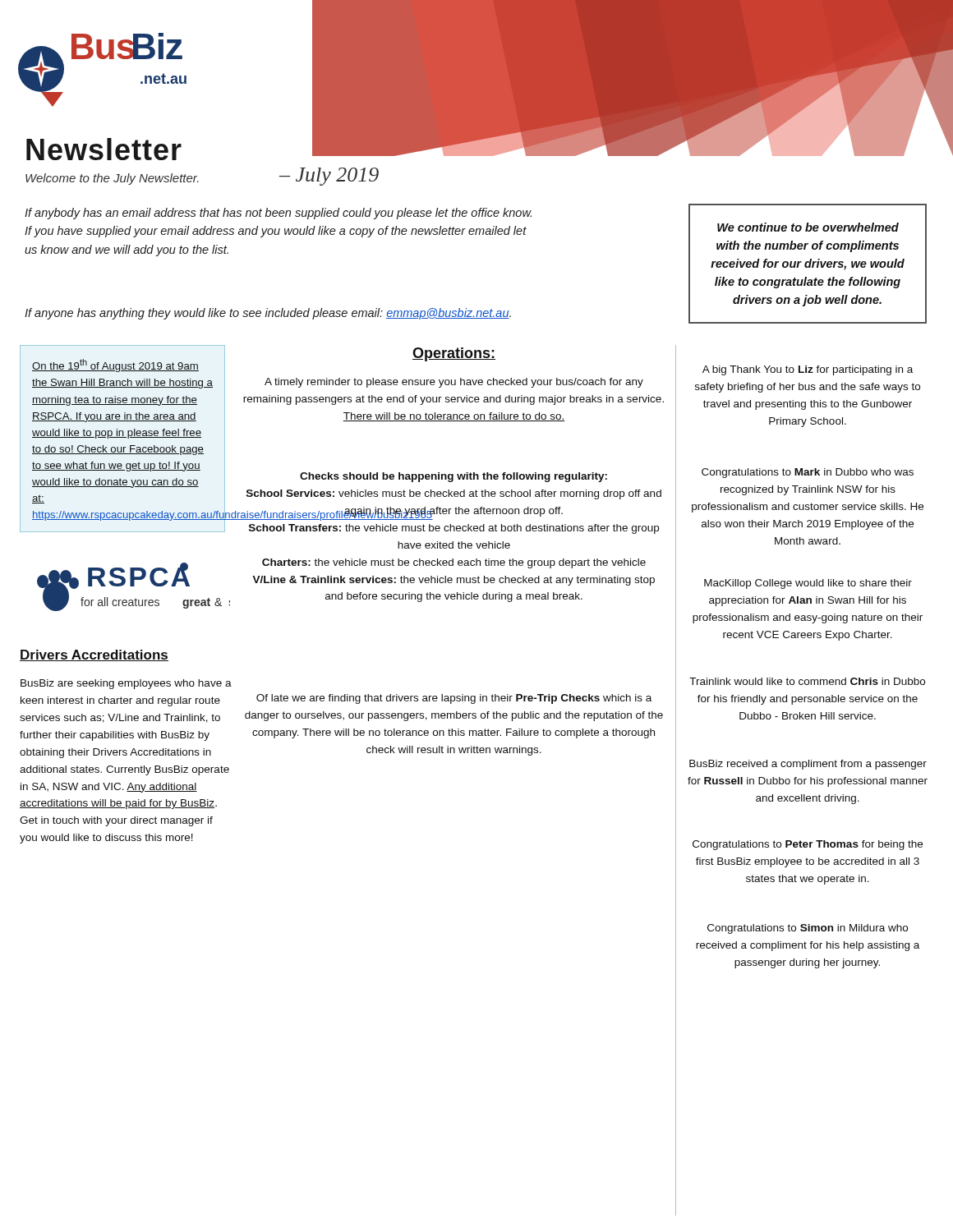The width and height of the screenshot is (953, 1232).
Task: Find the text block starting "MacKillop College would like to share their"
Action: [x=808, y=609]
